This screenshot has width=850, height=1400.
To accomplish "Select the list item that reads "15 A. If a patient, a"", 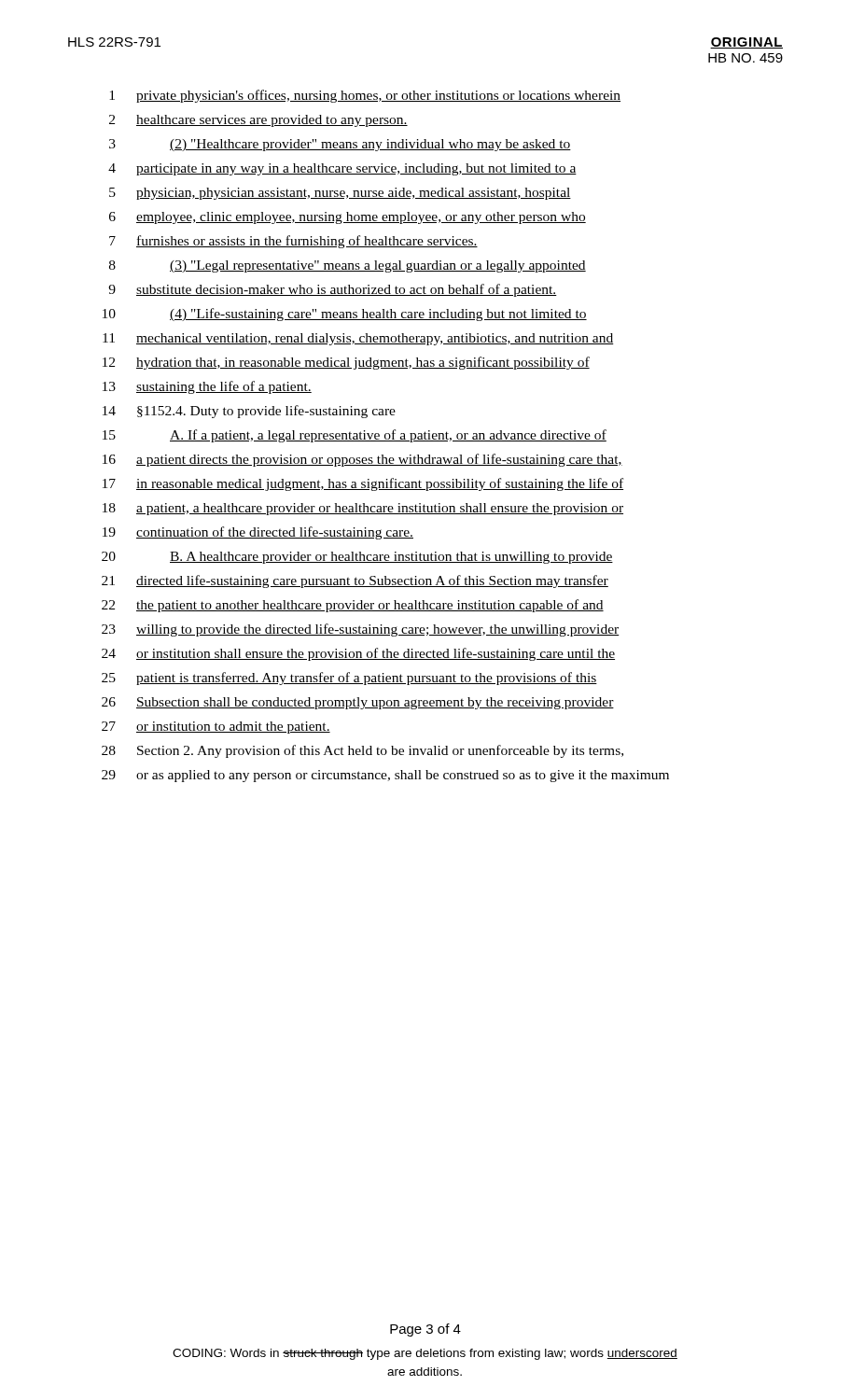I will 425,435.
